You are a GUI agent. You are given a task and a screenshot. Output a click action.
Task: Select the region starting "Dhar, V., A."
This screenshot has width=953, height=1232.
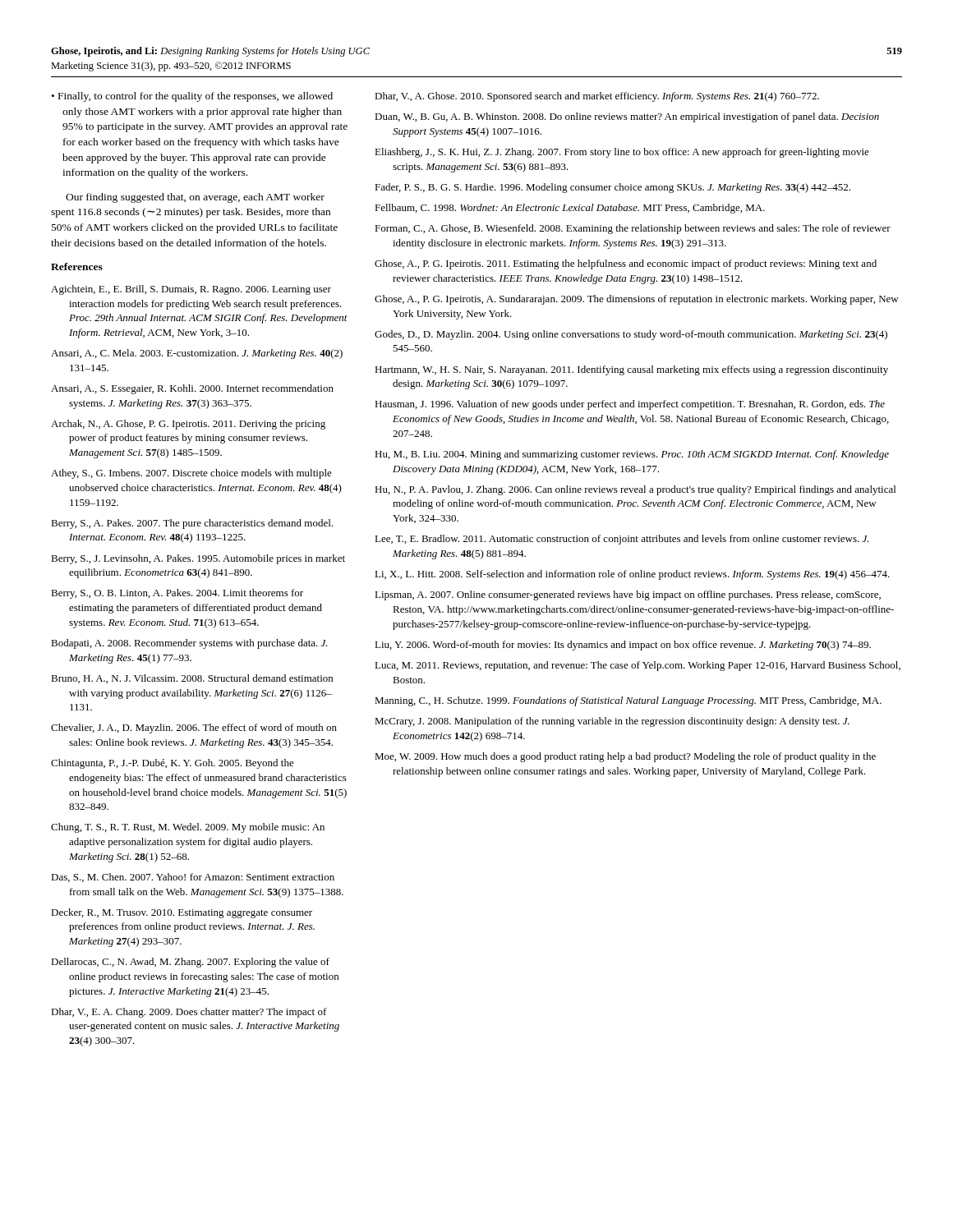[597, 96]
